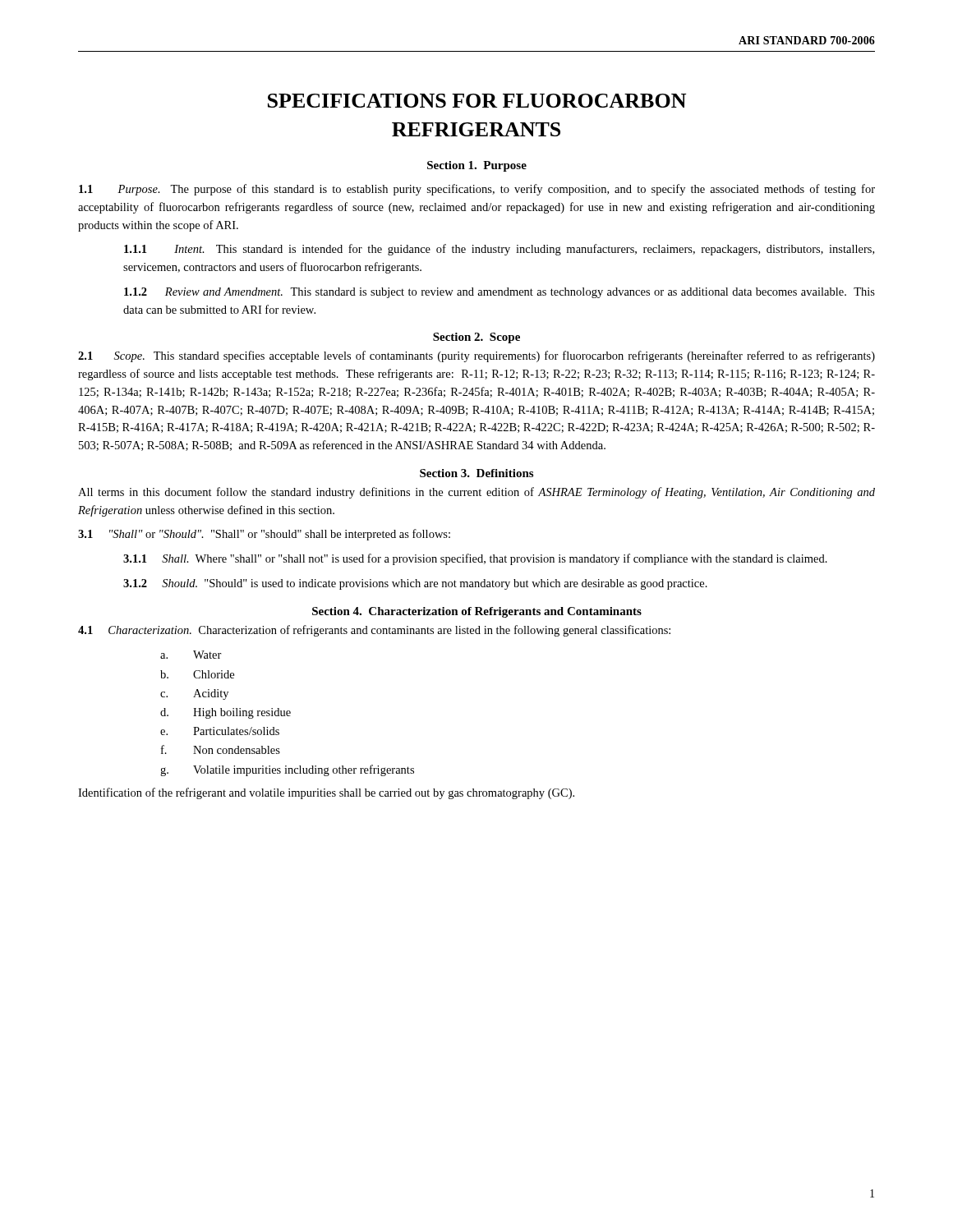Viewport: 953px width, 1232px height.
Task: Select the passage starting "All terms in this document follow the standard"
Action: pos(476,501)
